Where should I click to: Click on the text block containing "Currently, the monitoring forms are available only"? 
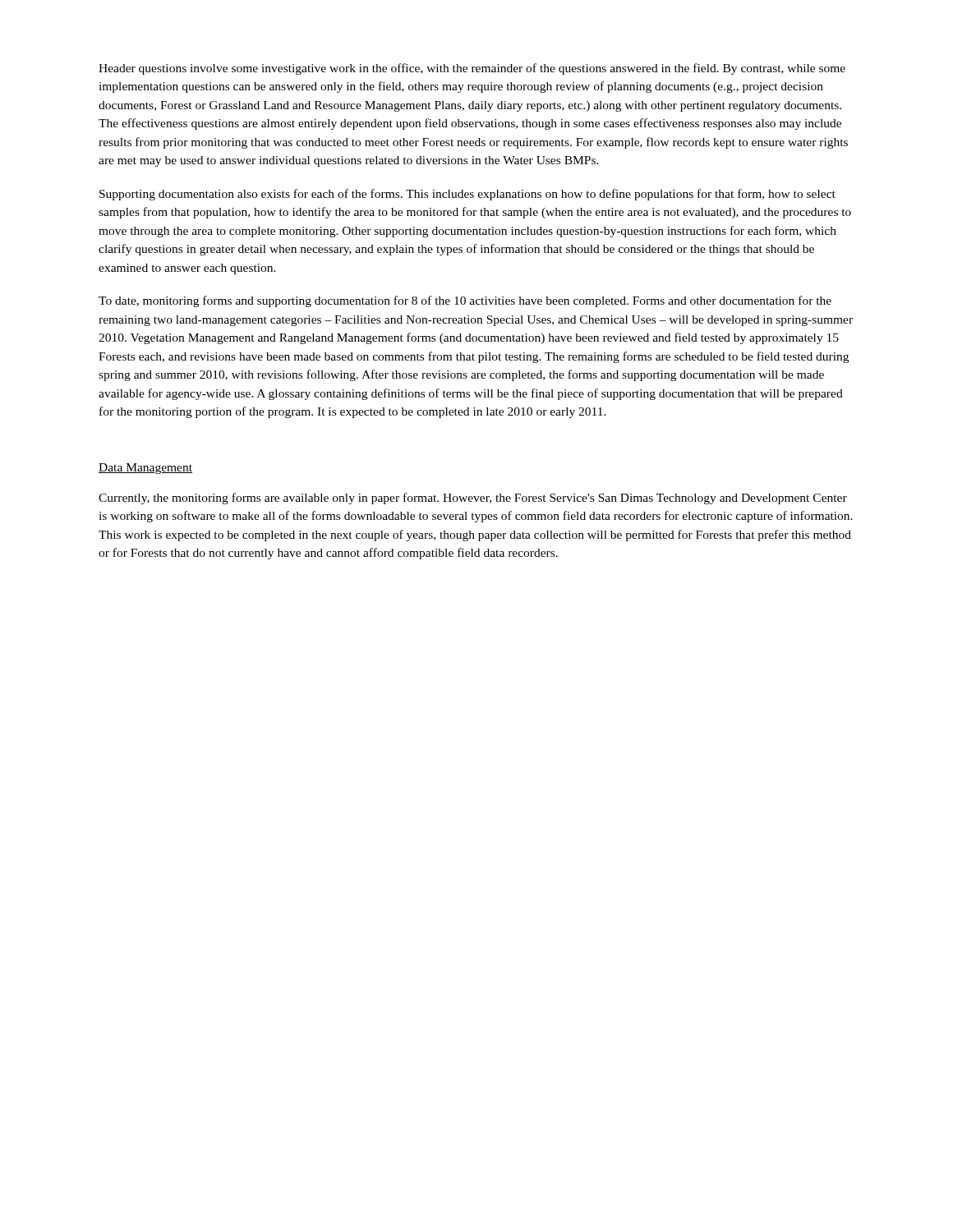point(476,525)
